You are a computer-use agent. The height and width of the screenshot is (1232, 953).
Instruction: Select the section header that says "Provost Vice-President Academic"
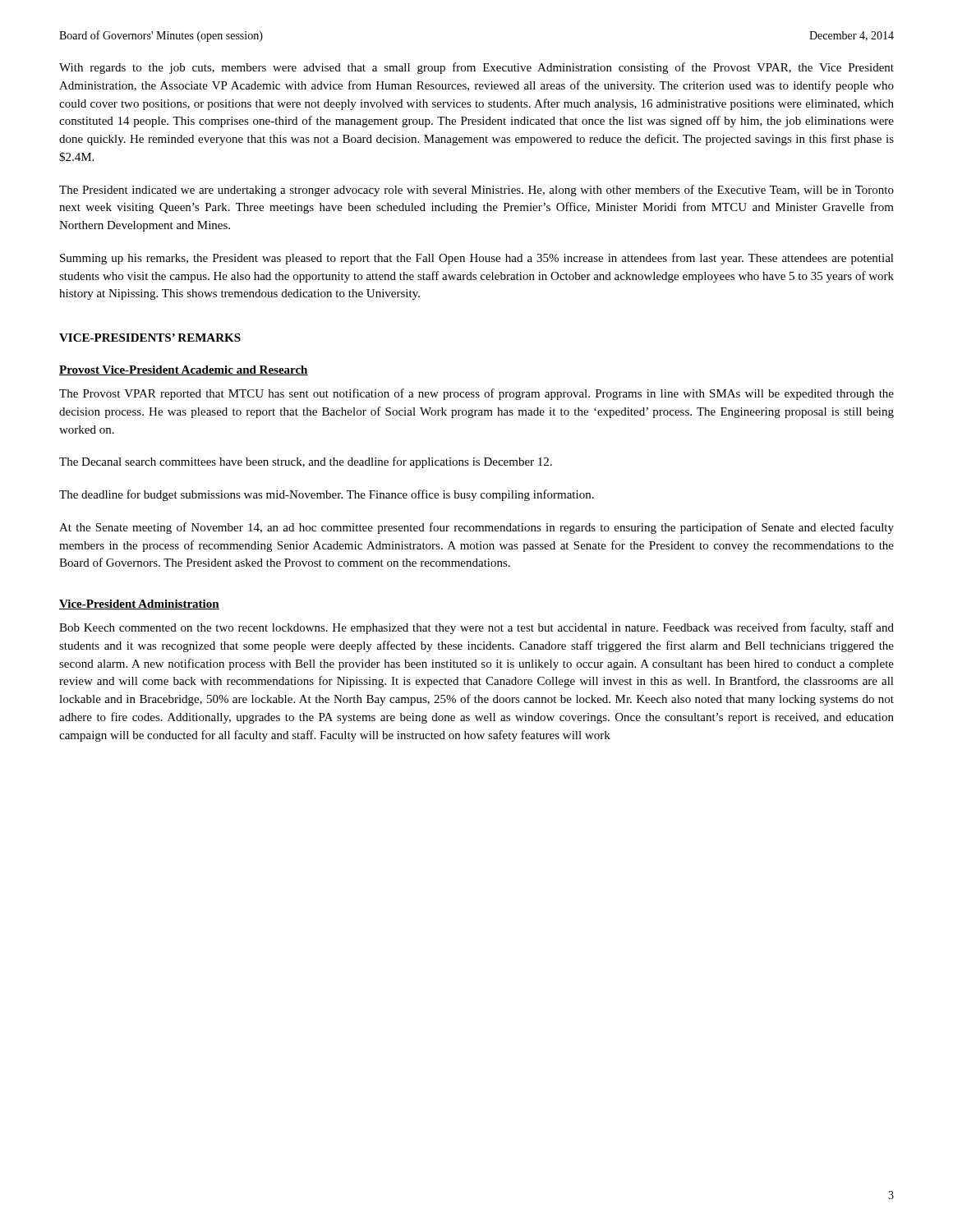pos(183,370)
